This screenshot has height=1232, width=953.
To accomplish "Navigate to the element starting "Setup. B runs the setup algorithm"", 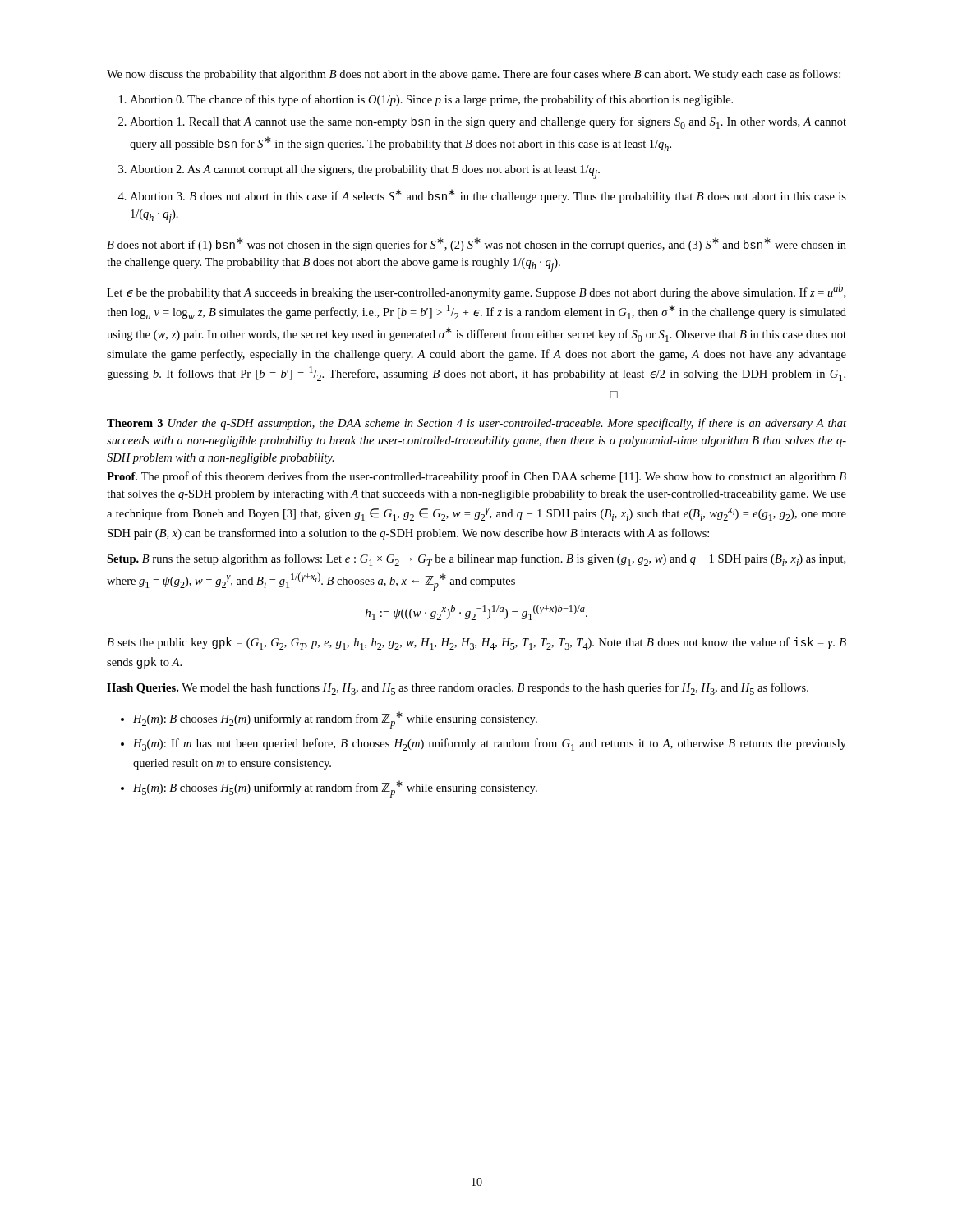I will tap(476, 571).
